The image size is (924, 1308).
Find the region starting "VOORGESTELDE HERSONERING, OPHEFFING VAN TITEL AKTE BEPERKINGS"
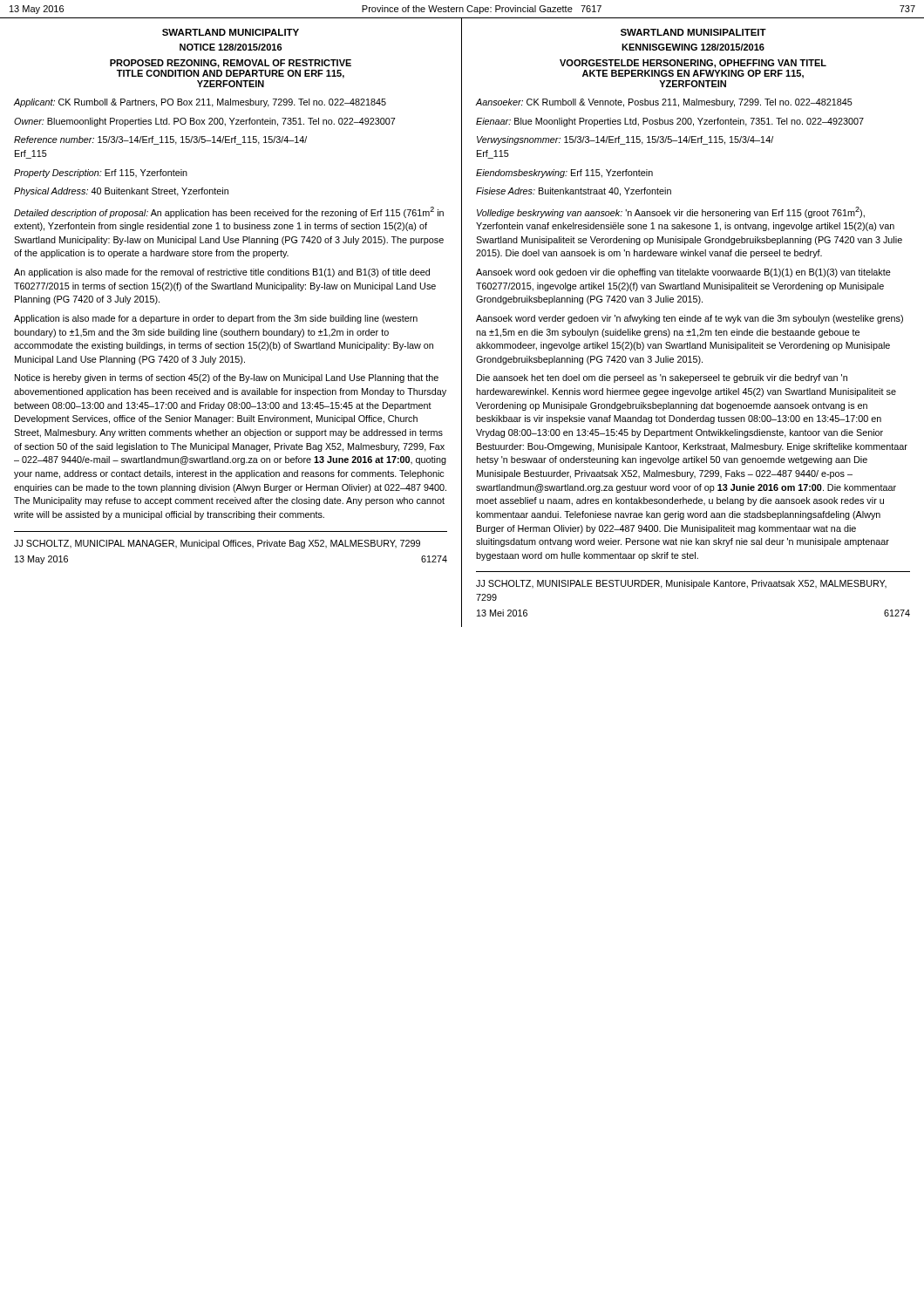[693, 73]
